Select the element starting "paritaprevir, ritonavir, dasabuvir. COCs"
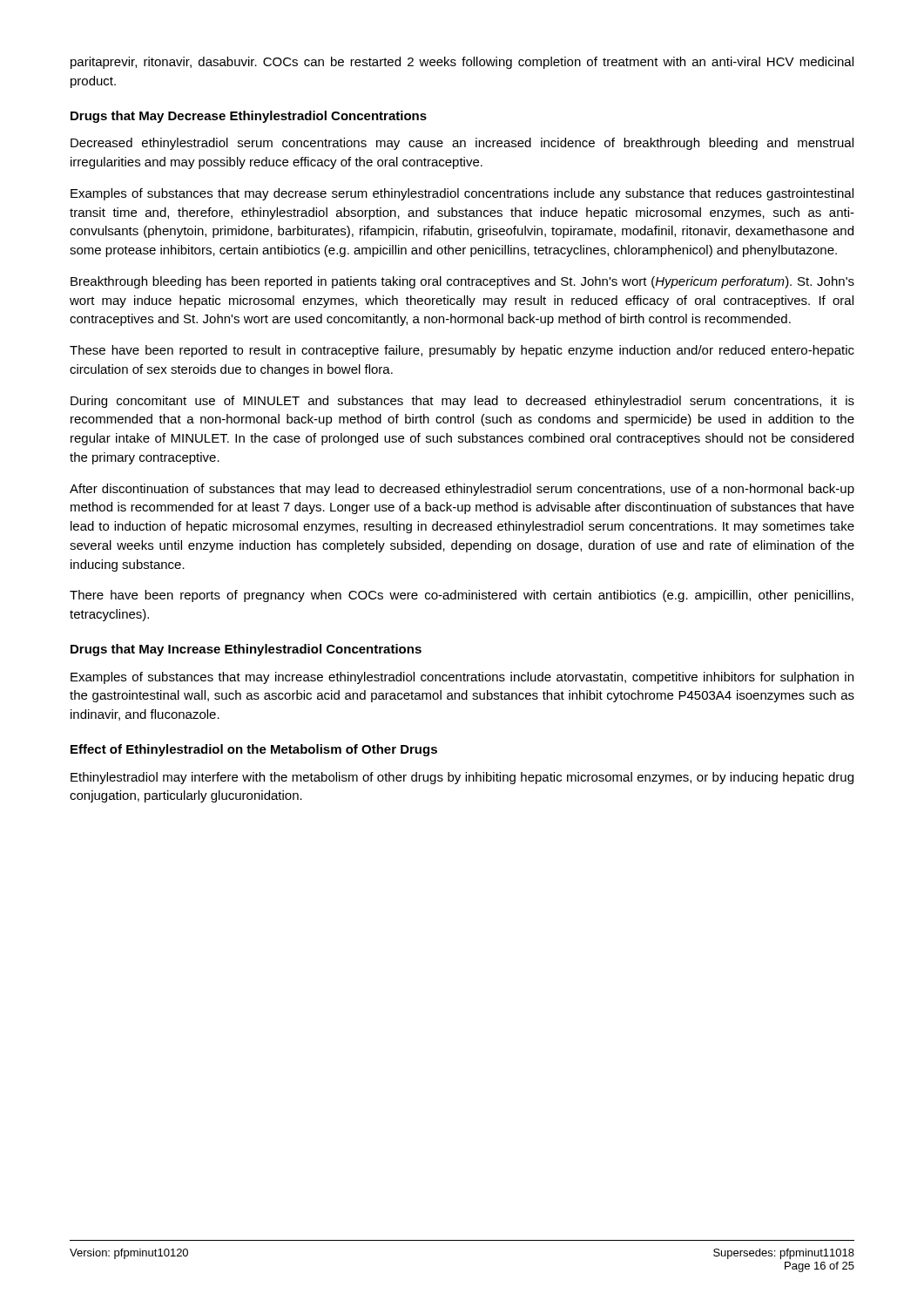The height and width of the screenshot is (1307, 924). 462,71
